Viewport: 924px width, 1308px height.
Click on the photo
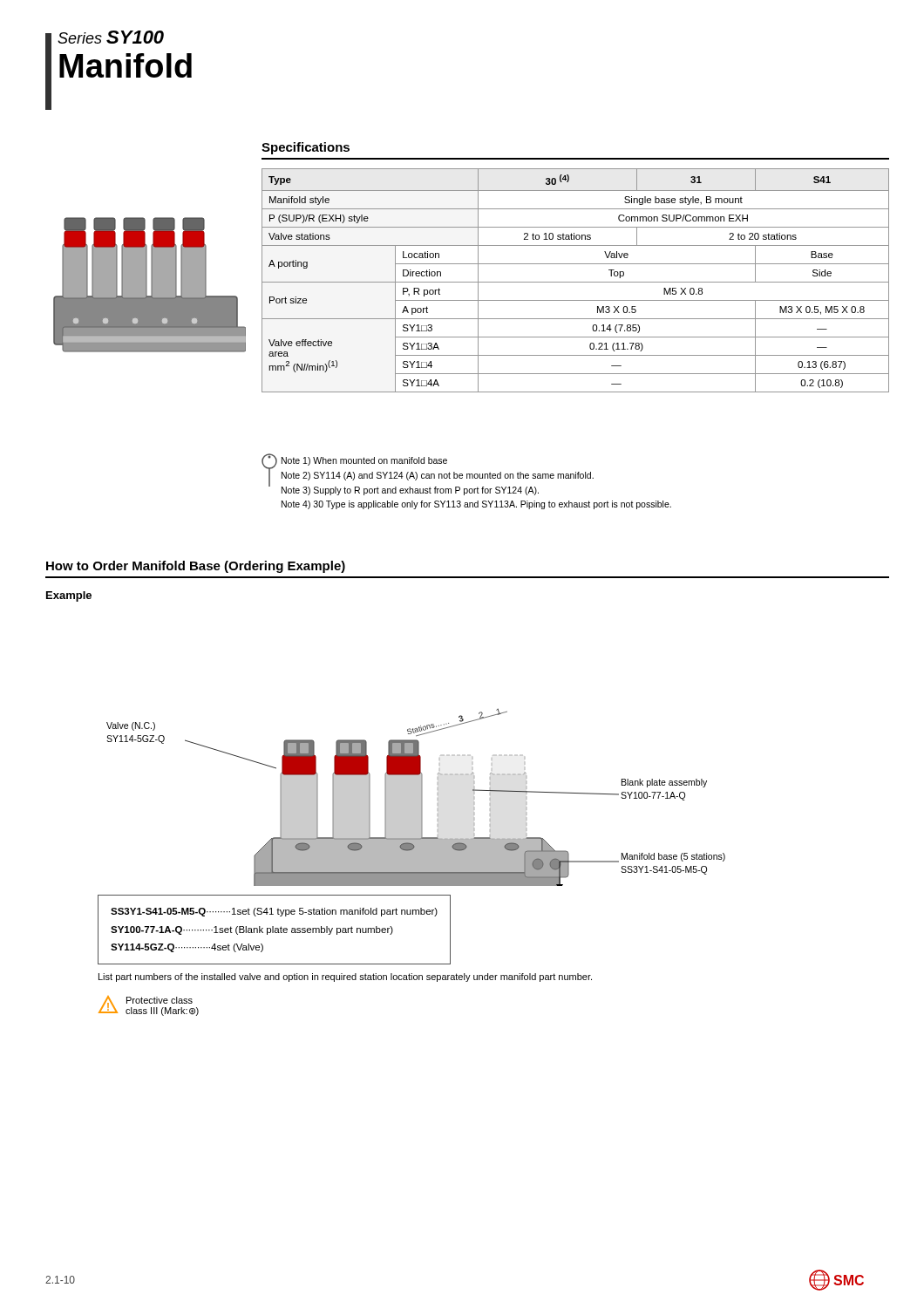146,279
